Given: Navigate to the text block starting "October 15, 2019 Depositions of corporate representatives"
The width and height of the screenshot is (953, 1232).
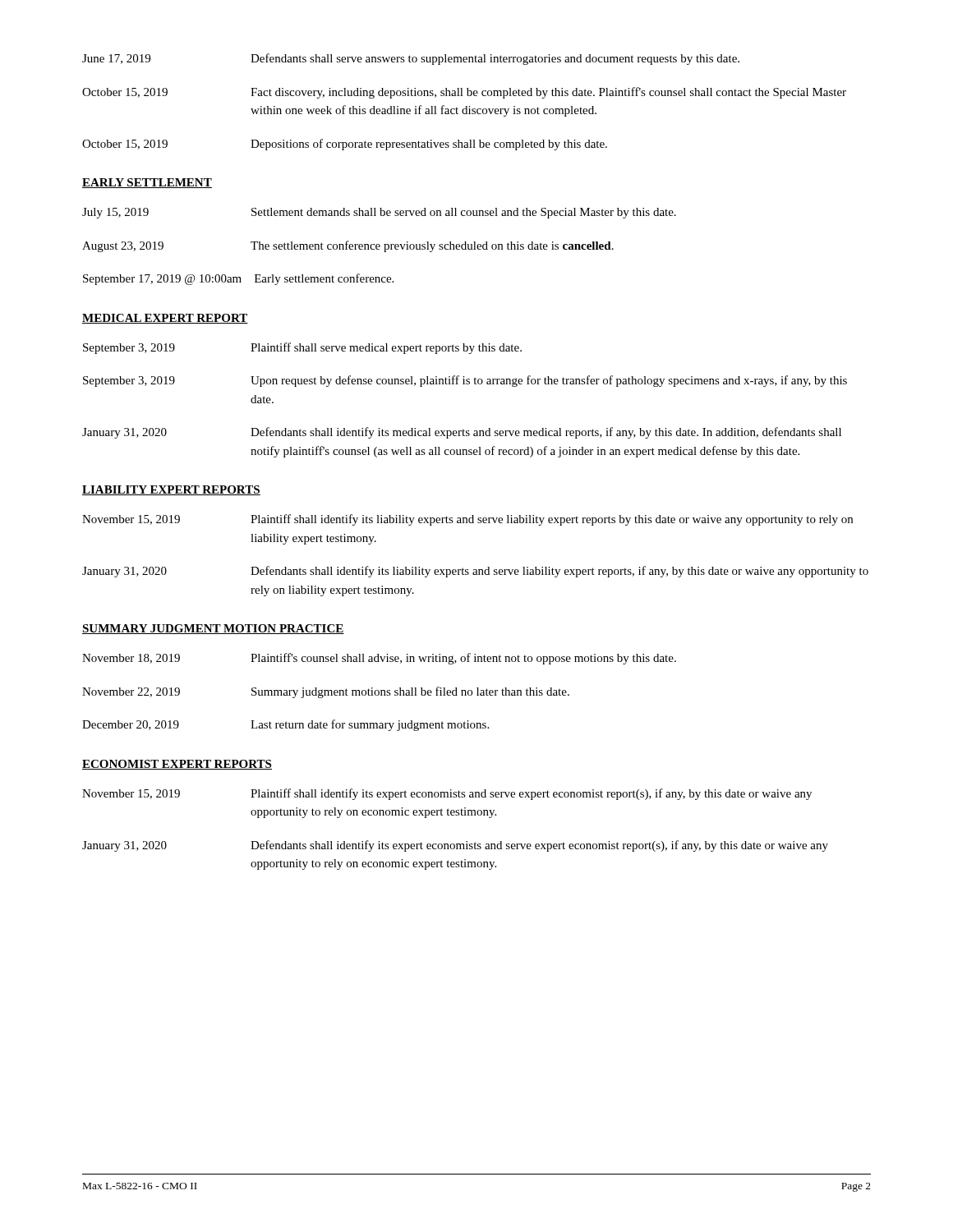Looking at the screenshot, I should (x=476, y=144).
